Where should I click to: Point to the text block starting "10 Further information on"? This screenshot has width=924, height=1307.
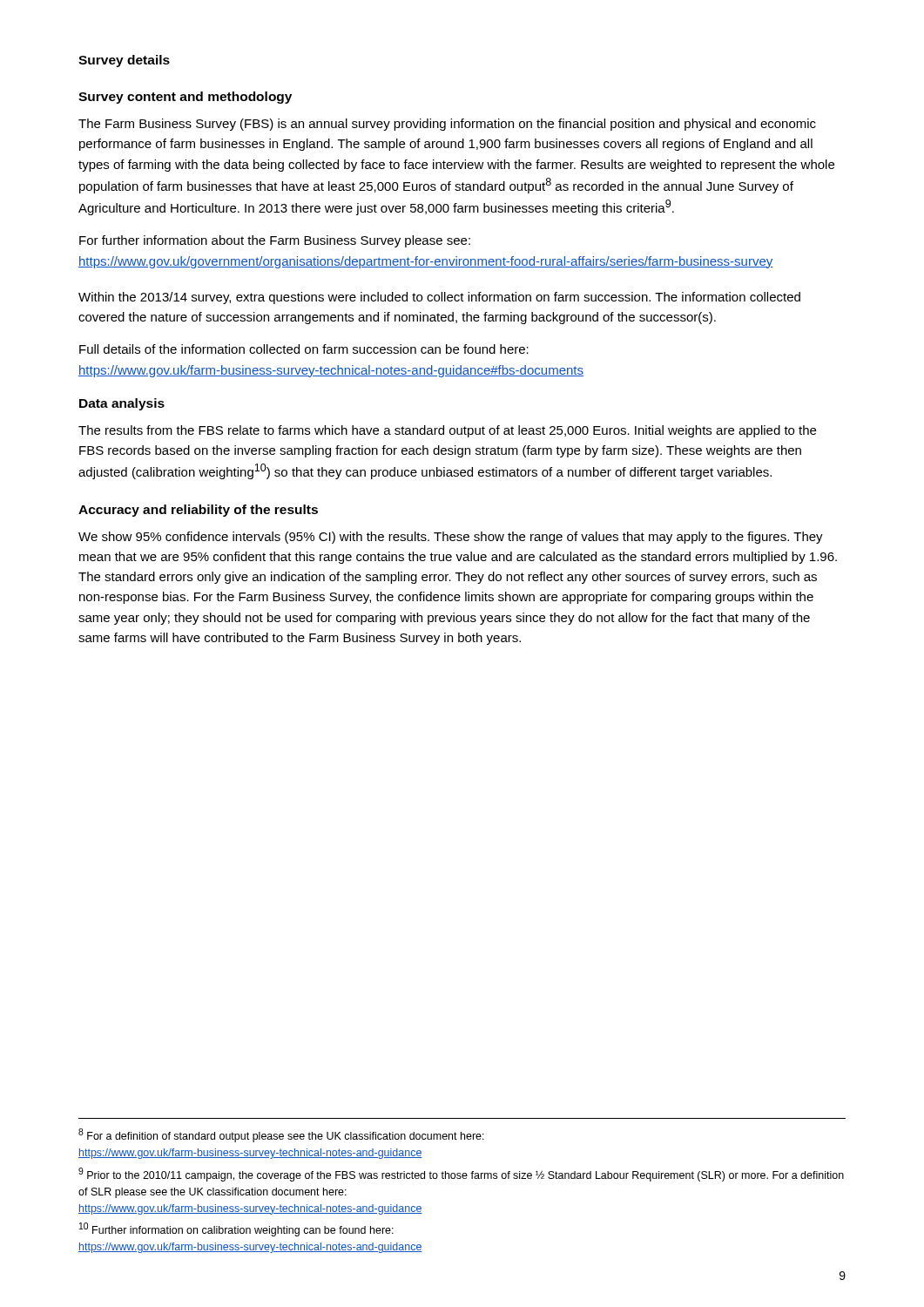click(250, 1238)
